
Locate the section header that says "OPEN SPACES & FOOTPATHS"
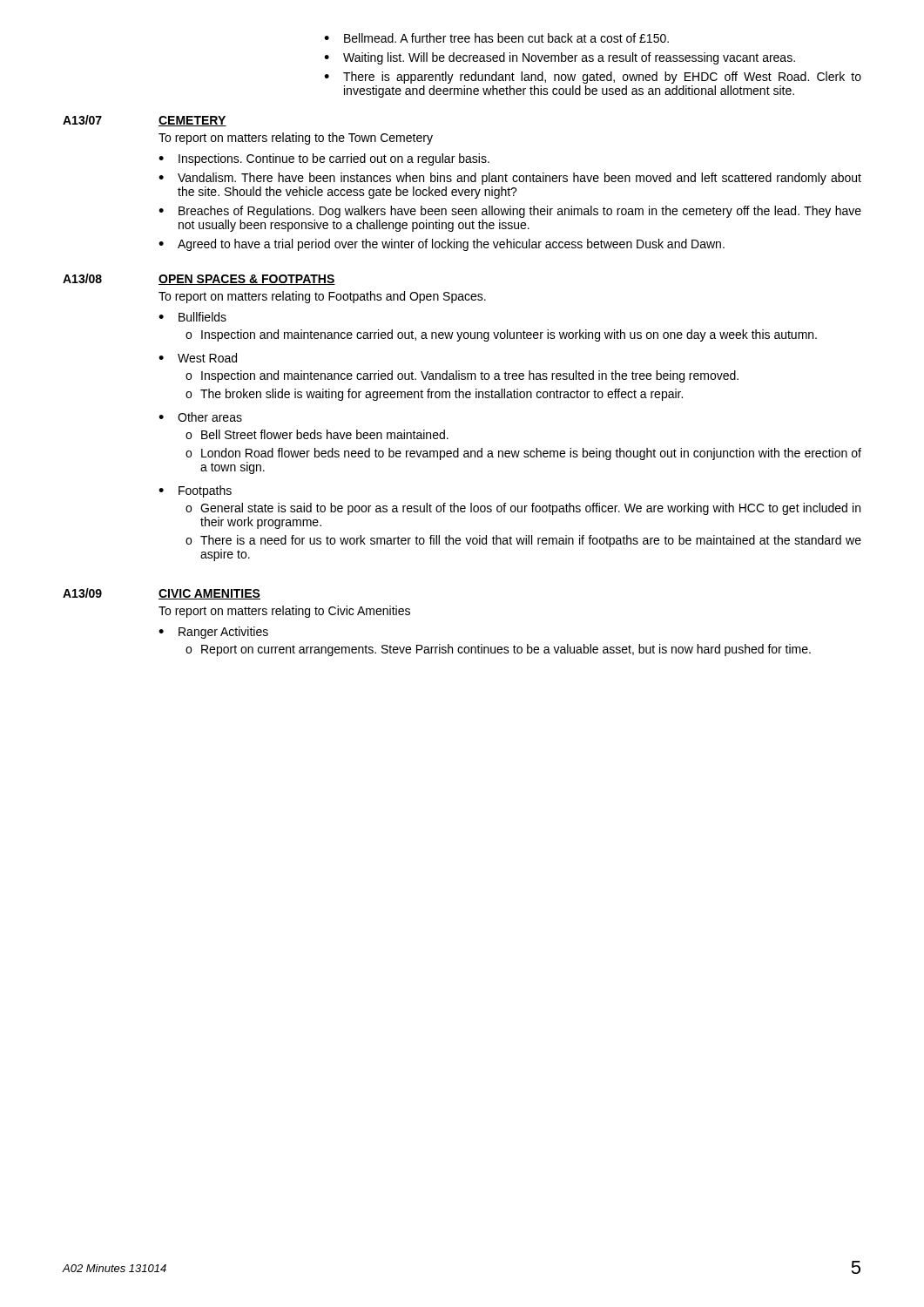coord(247,279)
